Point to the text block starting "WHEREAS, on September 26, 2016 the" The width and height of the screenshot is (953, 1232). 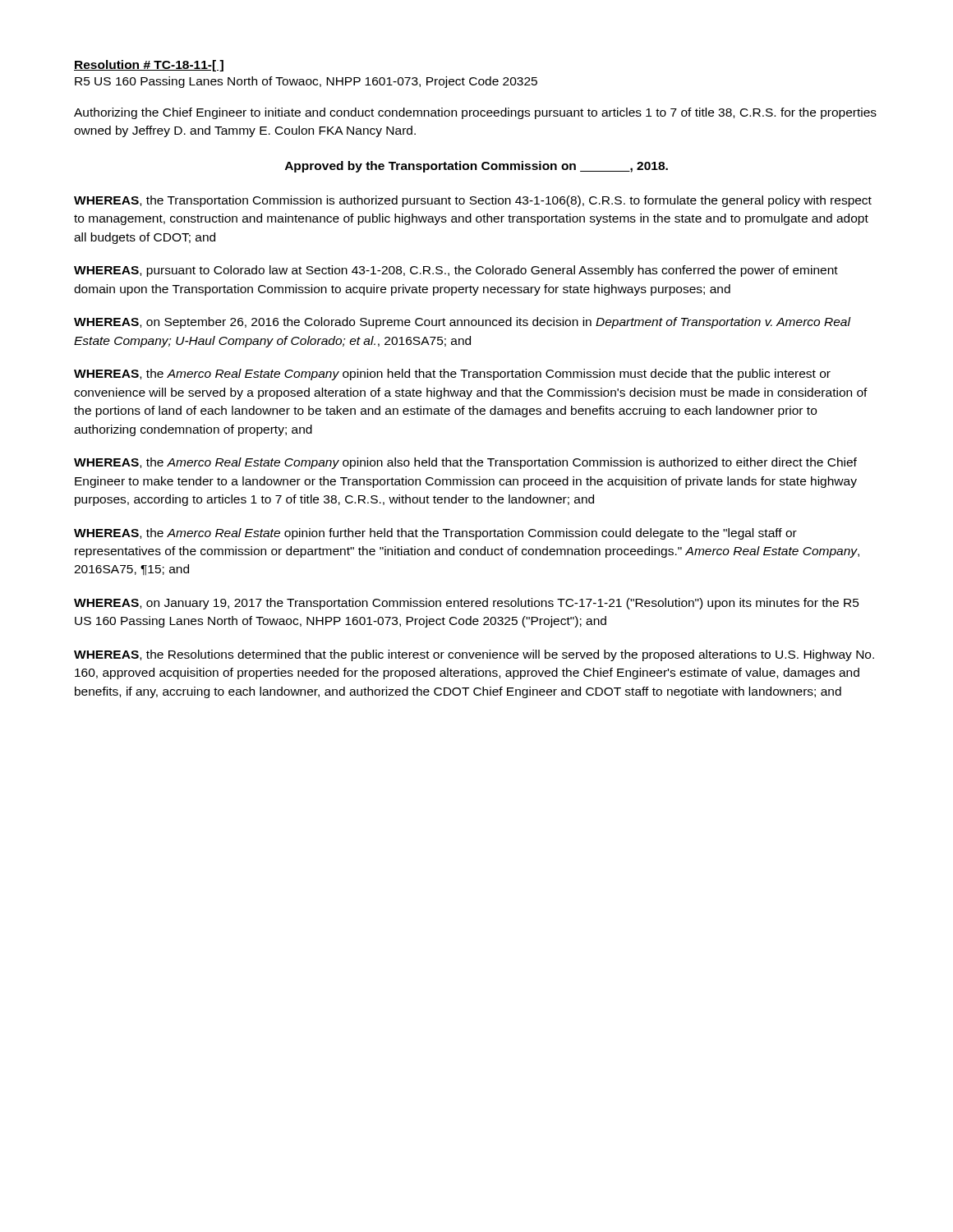(476, 332)
